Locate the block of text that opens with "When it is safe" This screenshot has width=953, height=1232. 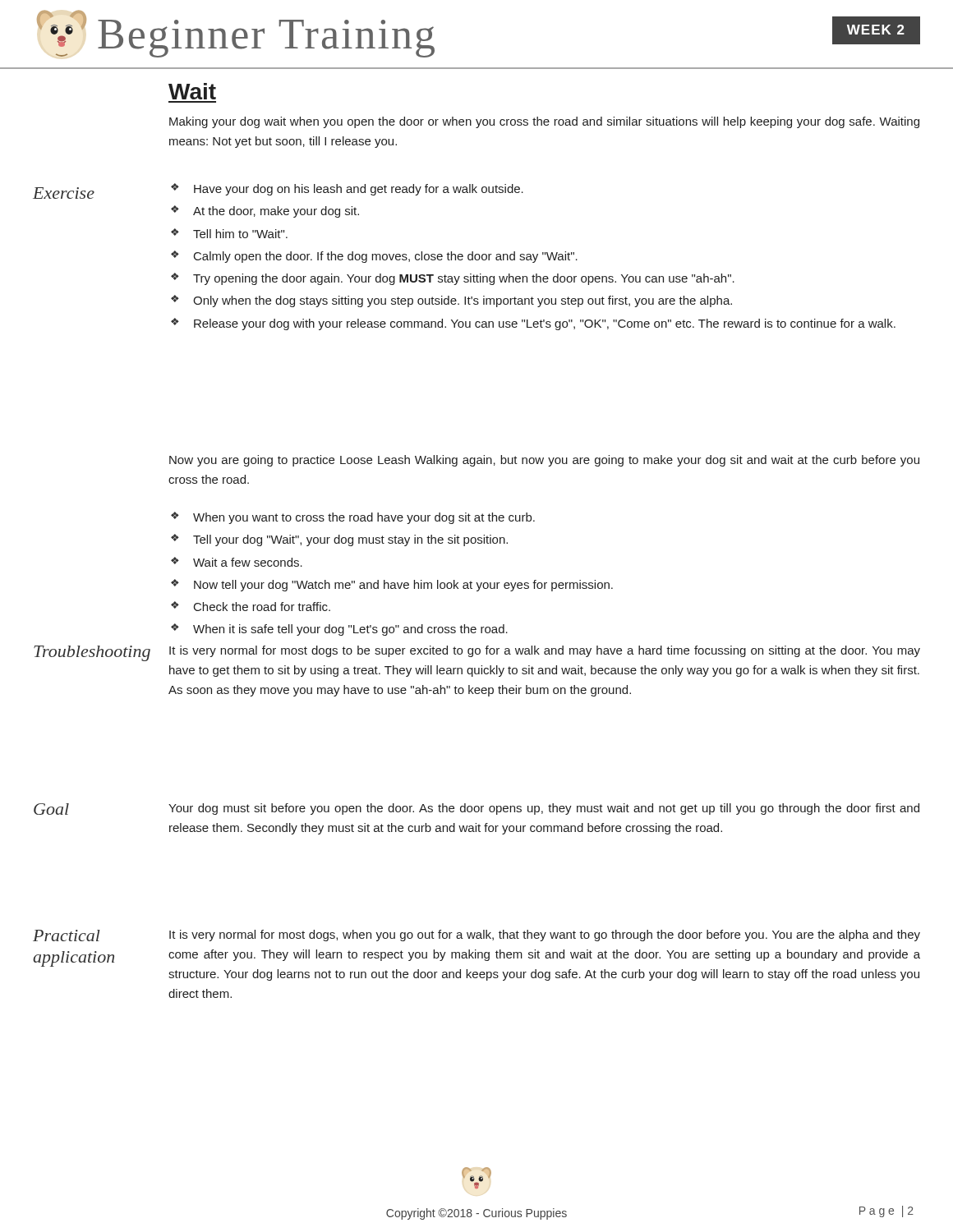coord(351,629)
